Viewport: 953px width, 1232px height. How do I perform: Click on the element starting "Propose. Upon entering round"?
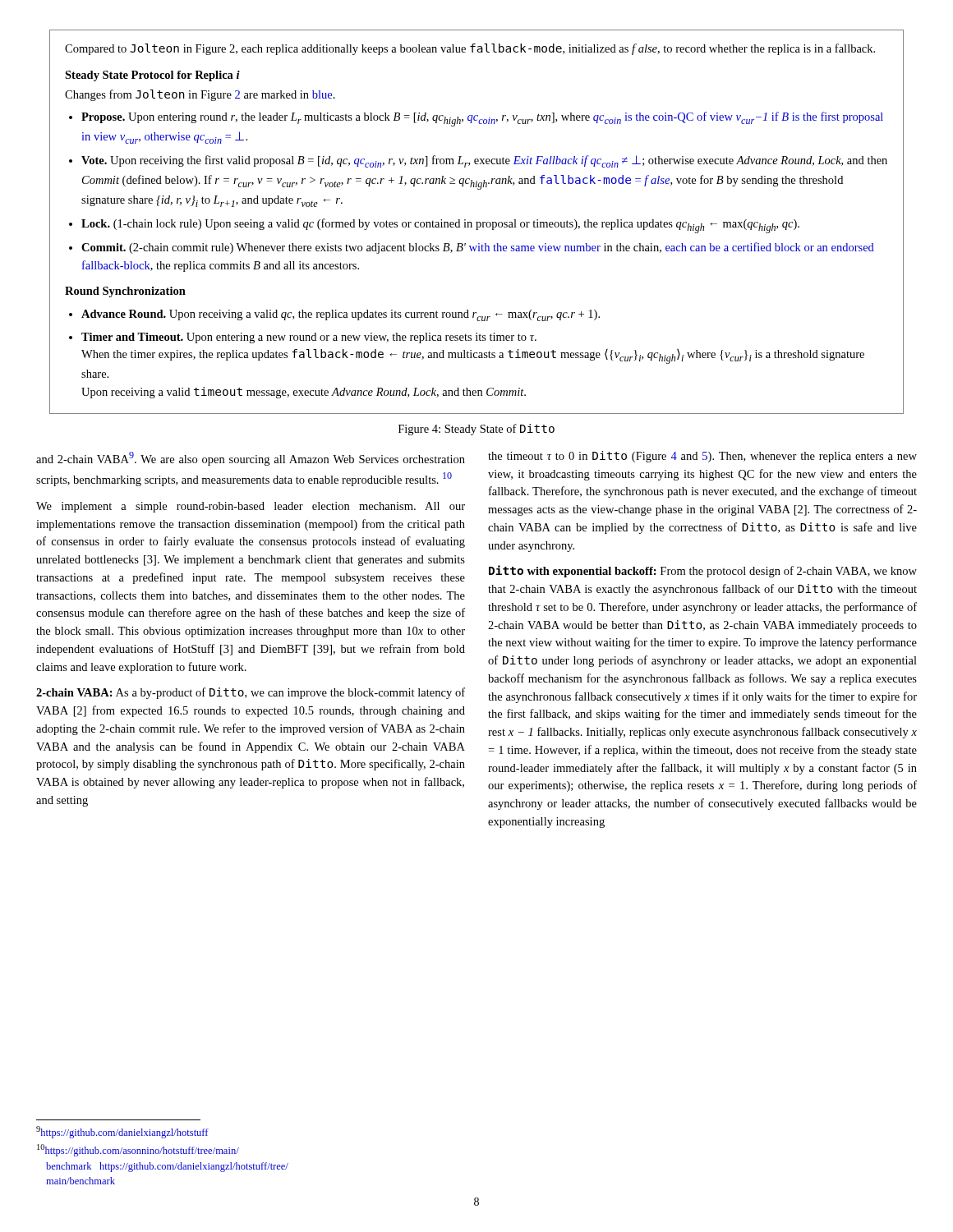coord(482,128)
